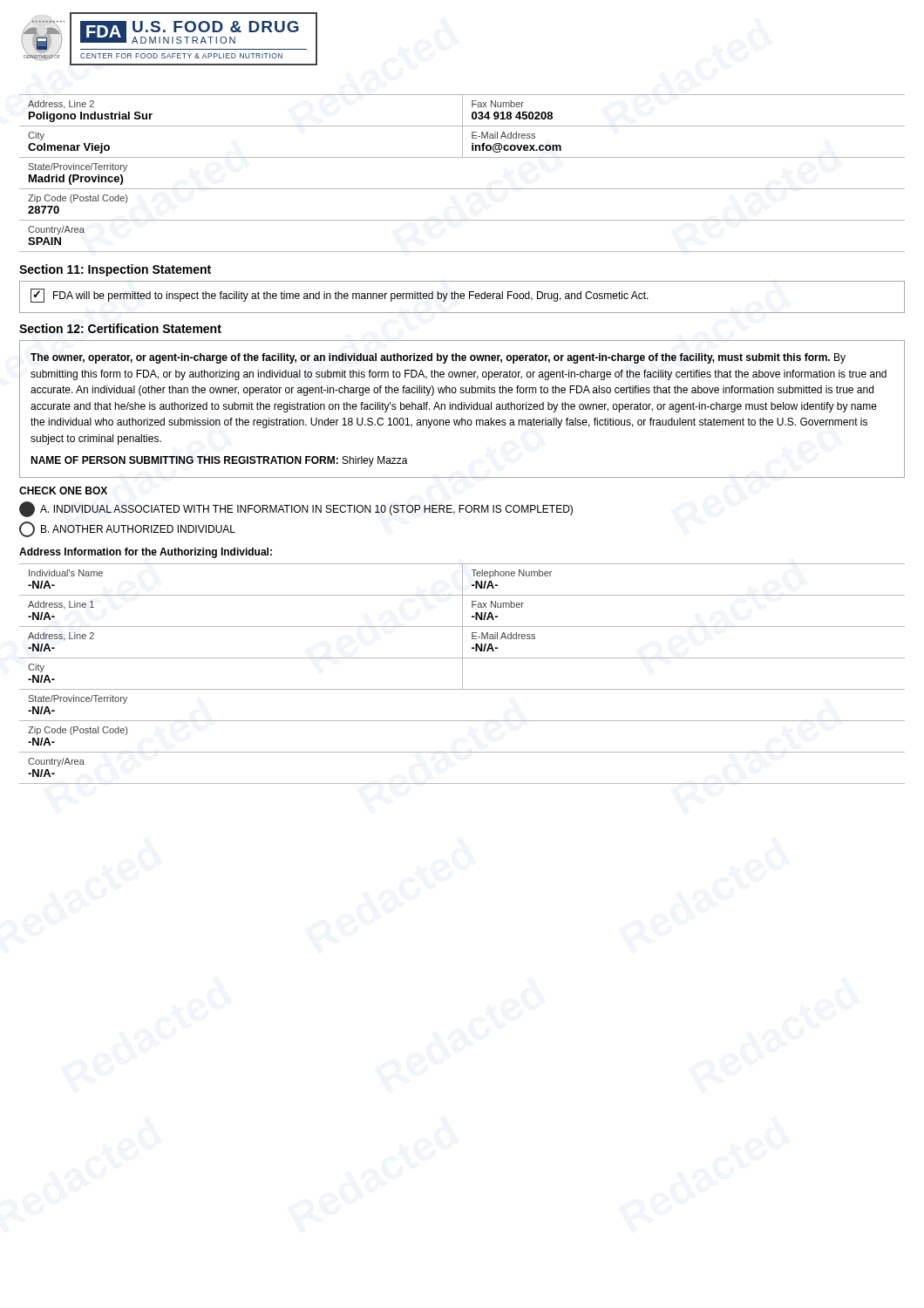924x1308 pixels.
Task: Find the text with the text "Individual's Name -N/A-"
Action: [66, 573]
